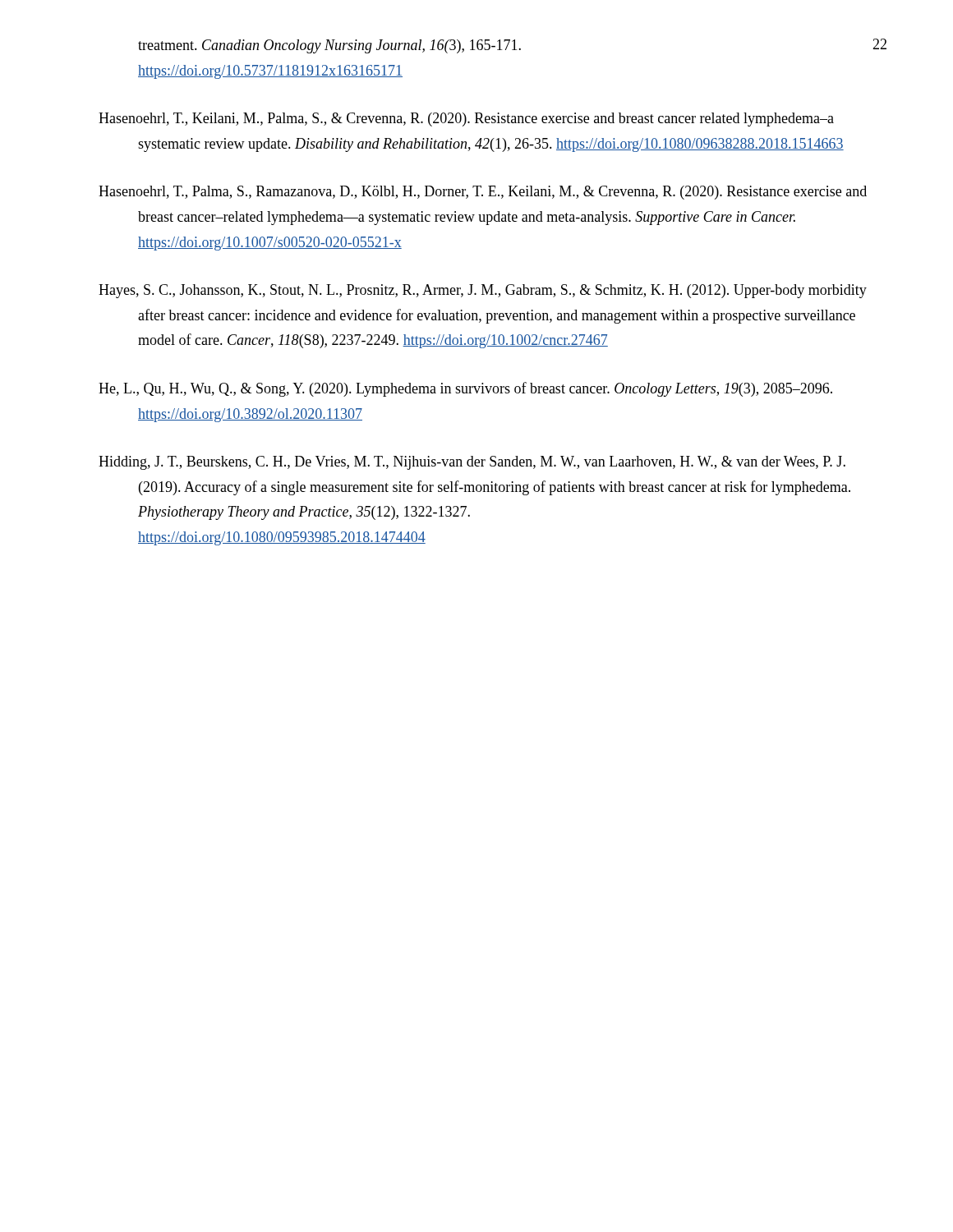Find the text block containing "treatment. Canadian Oncology Nursing Journal, 16(3),"

[x=330, y=58]
